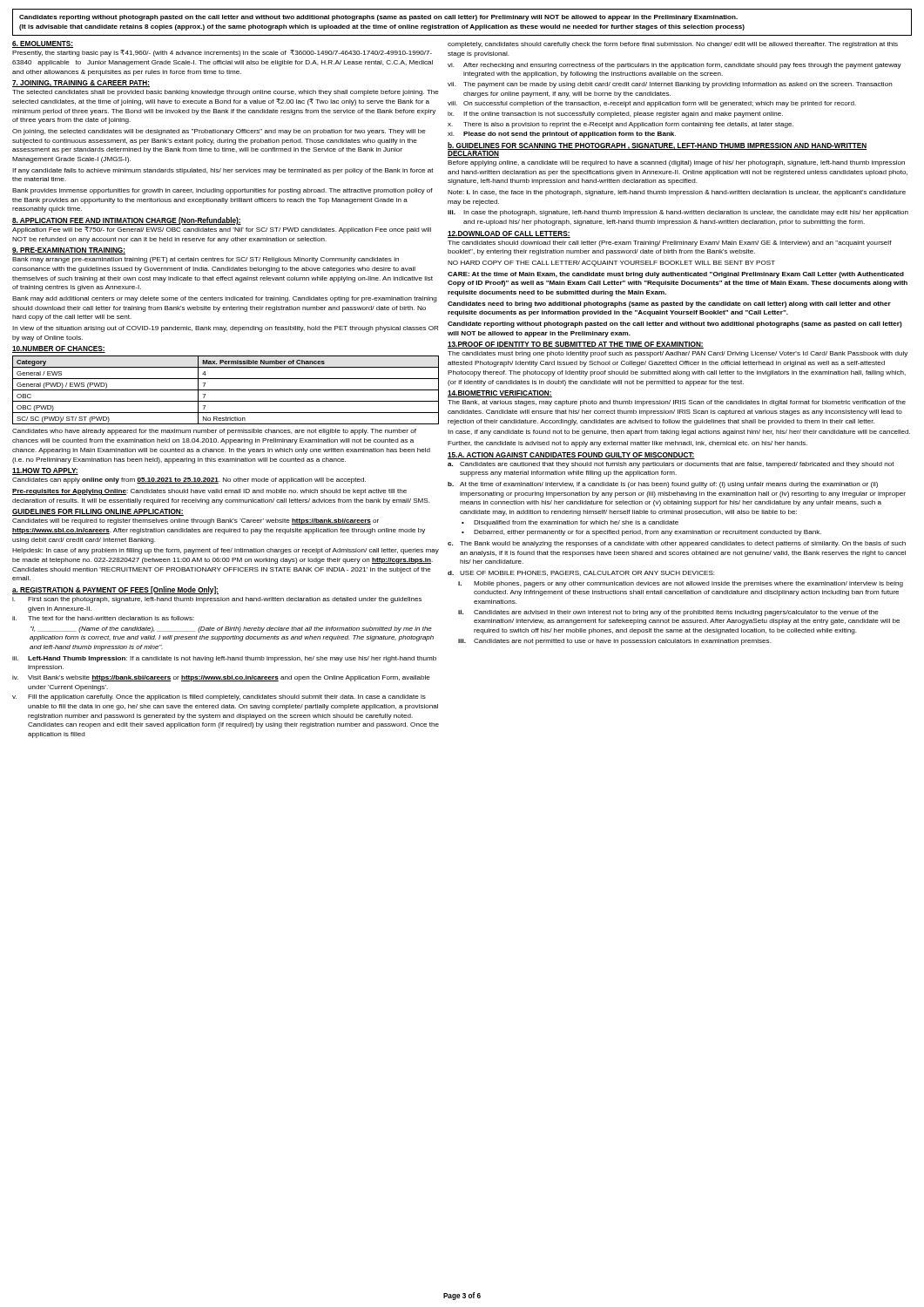Click on the text block starting "8. APPLICATION FEE AND INTIMATION CHARGE (Non-Refundable):"
The width and height of the screenshot is (924, 1307).
(126, 221)
